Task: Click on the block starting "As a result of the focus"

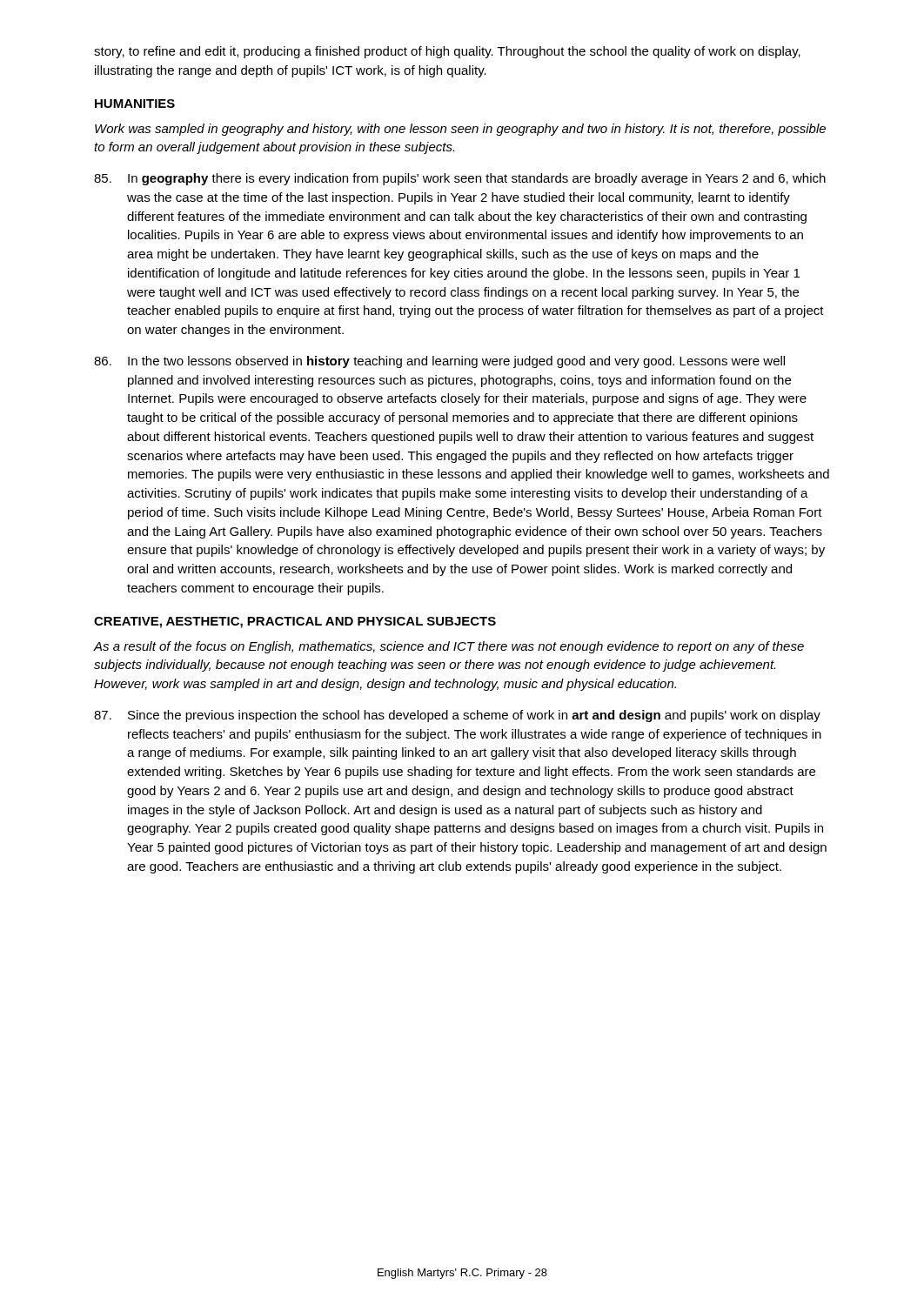Action: tap(462, 665)
